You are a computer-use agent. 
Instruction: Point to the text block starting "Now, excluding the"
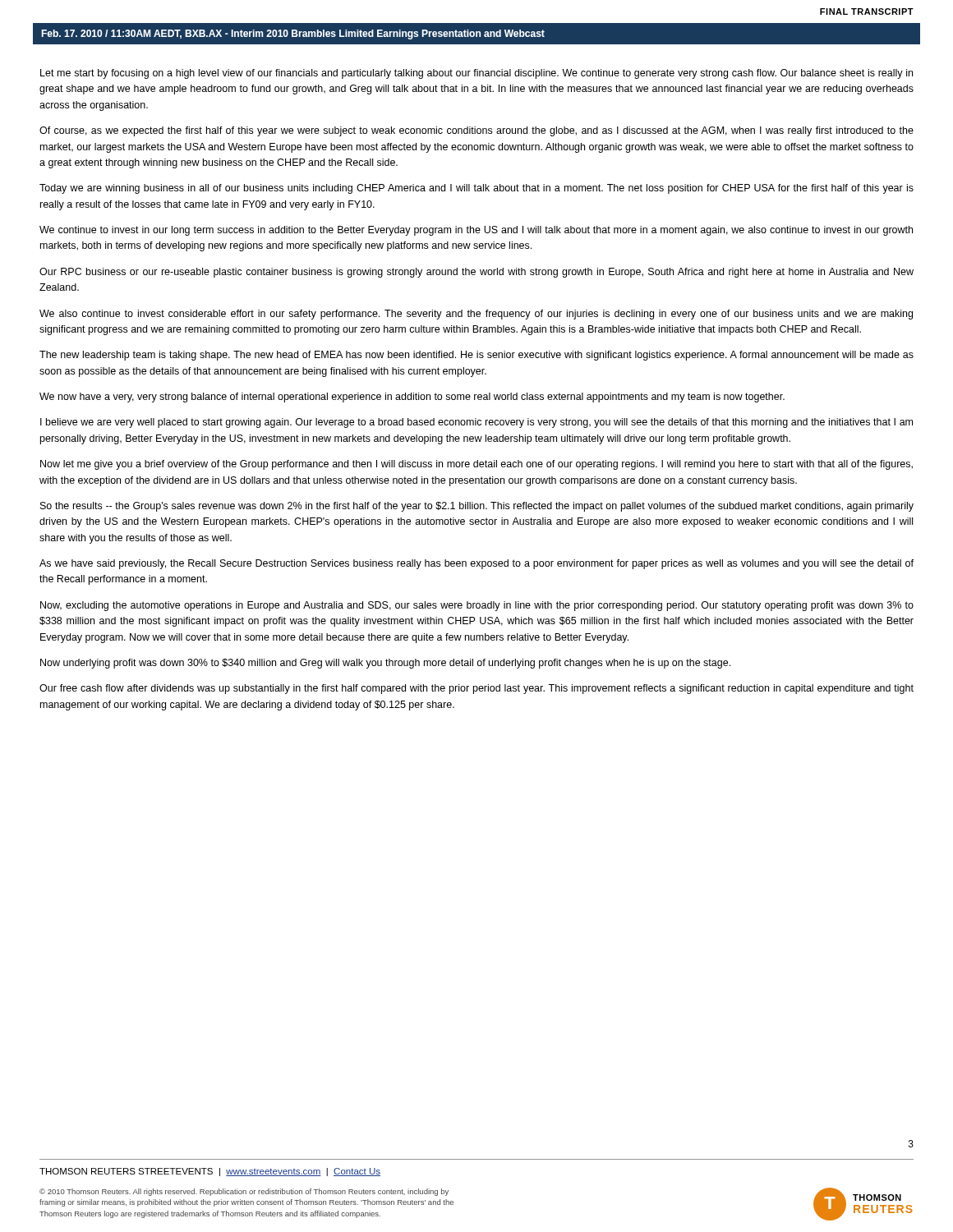(x=476, y=622)
